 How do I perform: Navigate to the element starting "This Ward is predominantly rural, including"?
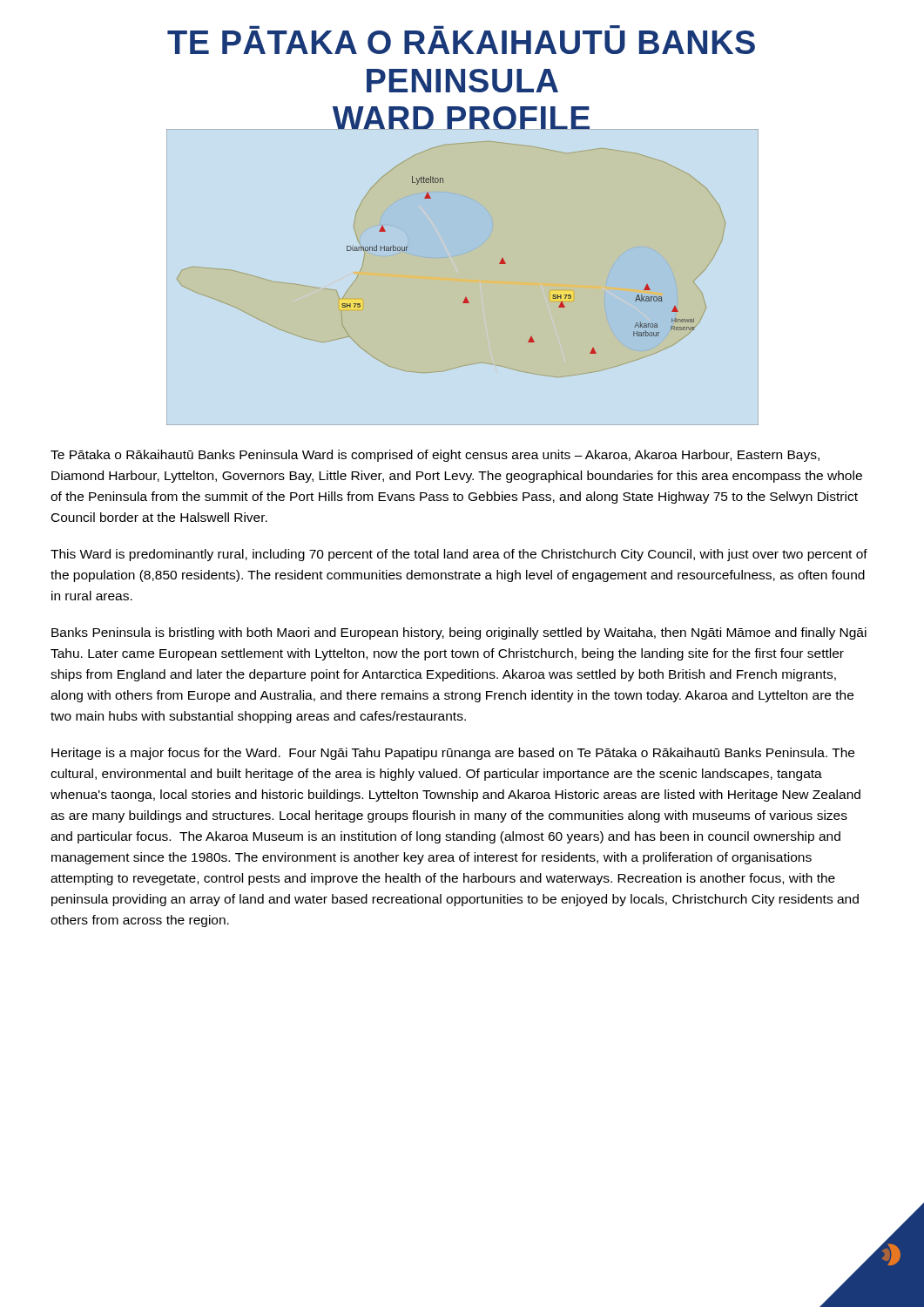[x=462, y=575]
